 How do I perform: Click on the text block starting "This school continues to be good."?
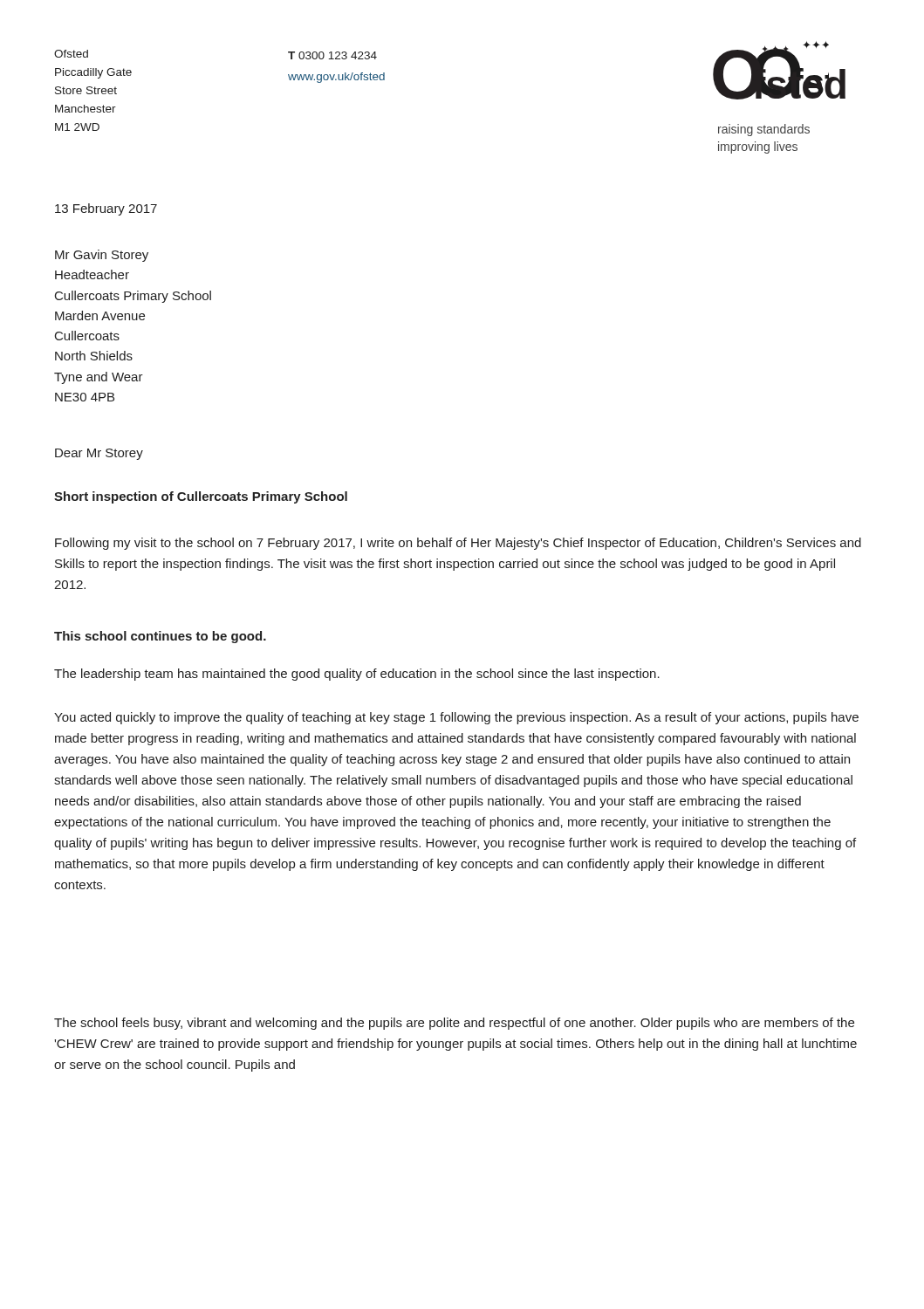(160, 636)
